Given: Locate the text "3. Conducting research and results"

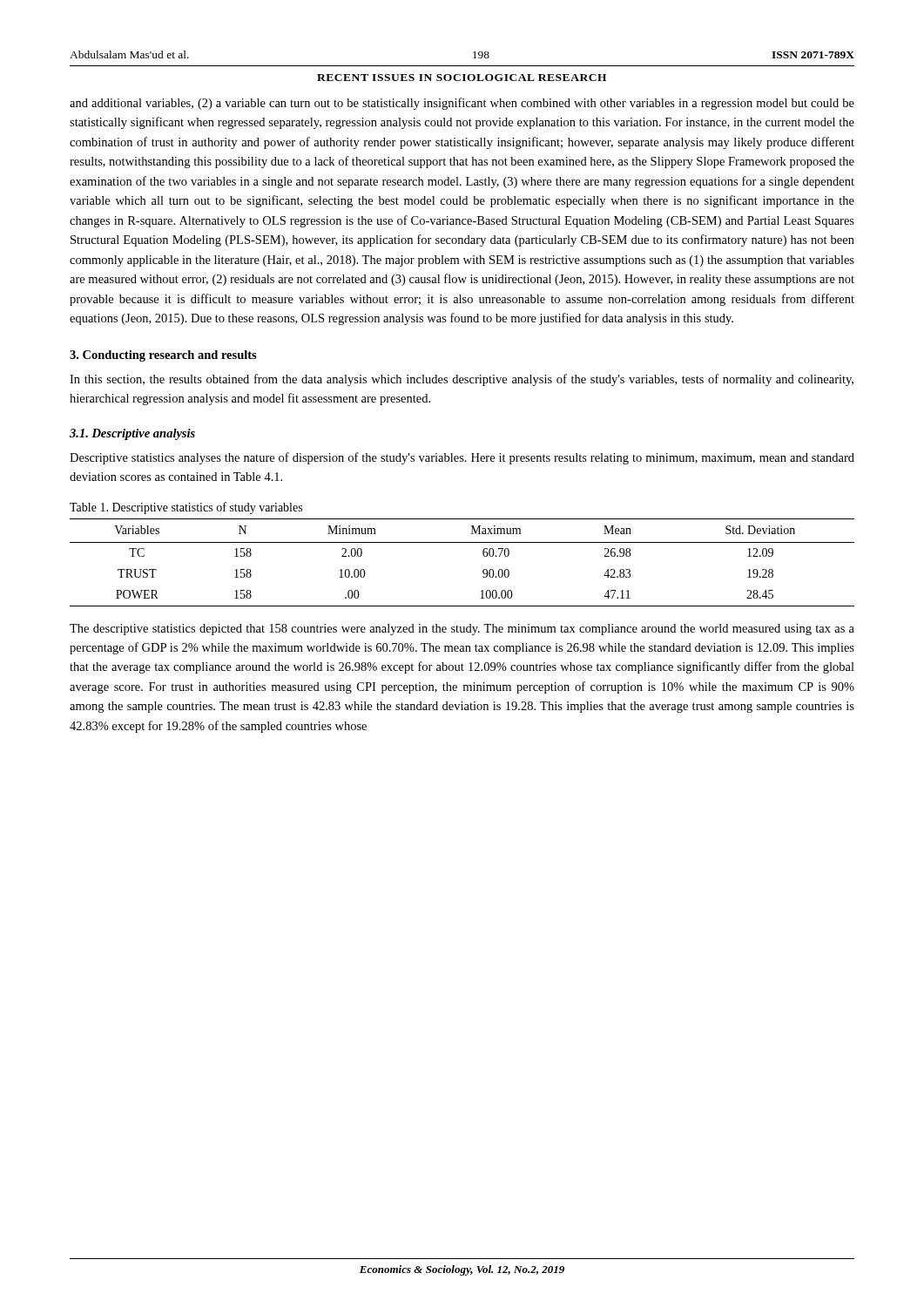Looking at the screenshot, I should (x=163, y=354).
